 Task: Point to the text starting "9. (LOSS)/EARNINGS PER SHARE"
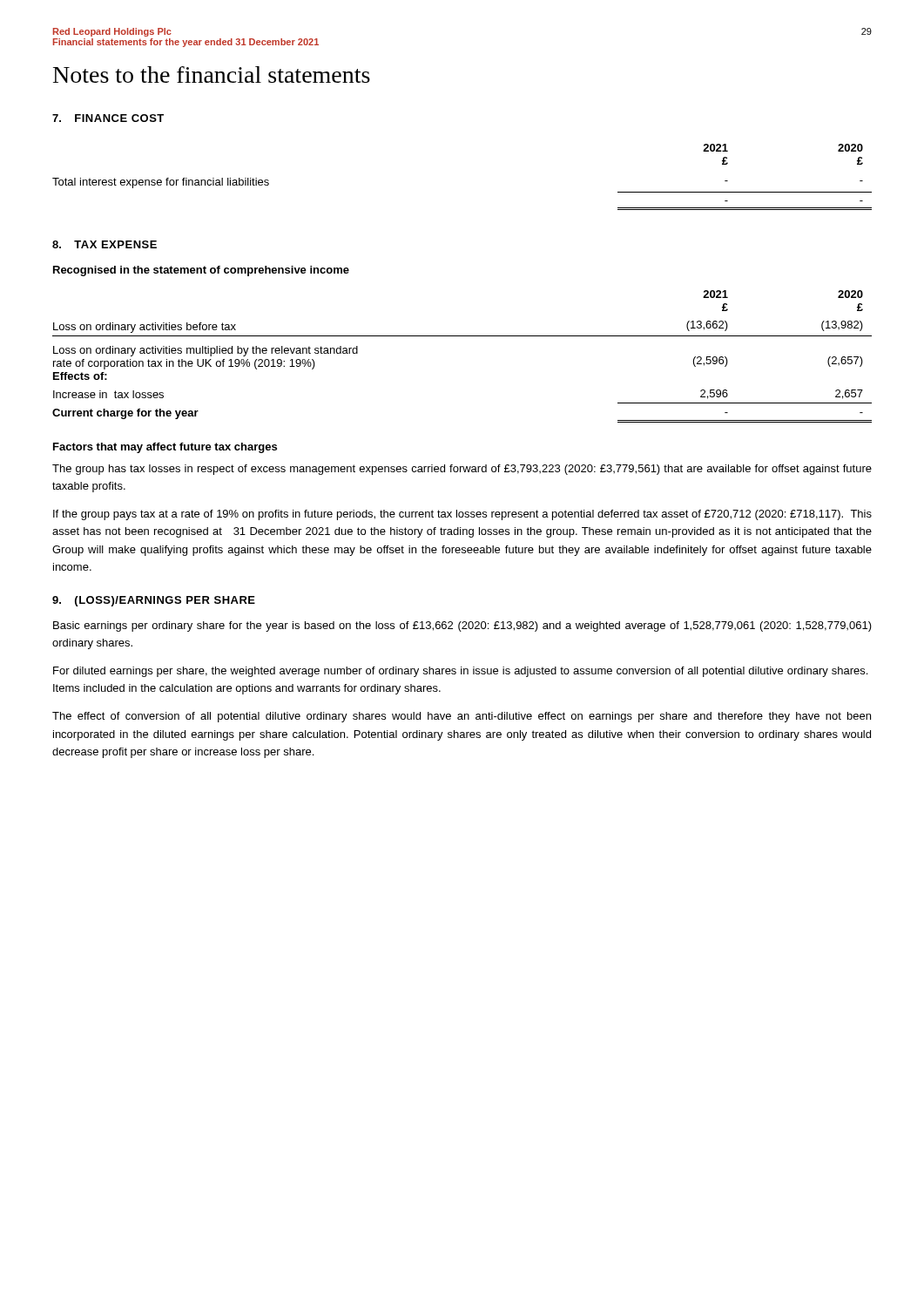point(154,600)
